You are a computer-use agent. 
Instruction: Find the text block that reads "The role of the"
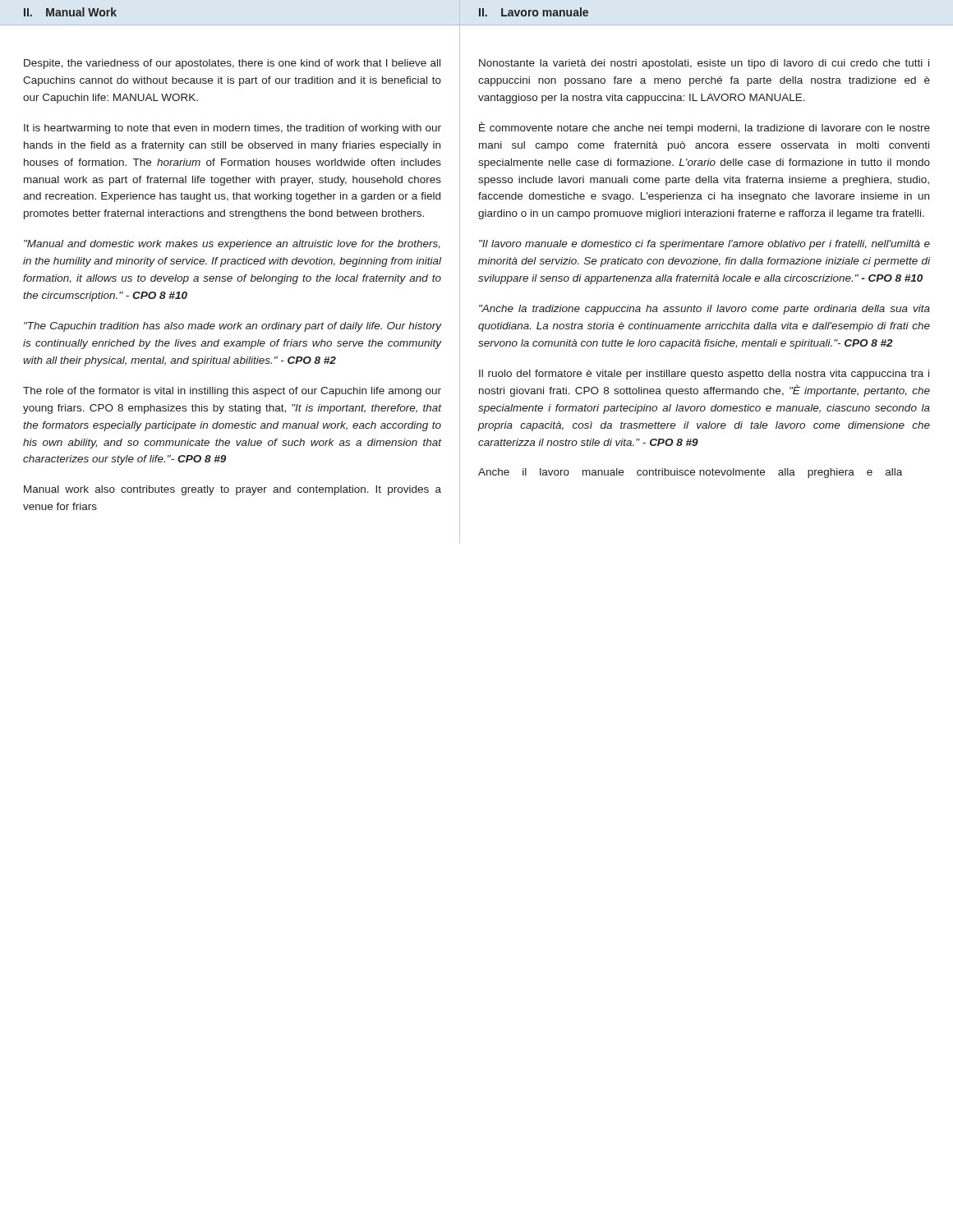coord(232,425)
